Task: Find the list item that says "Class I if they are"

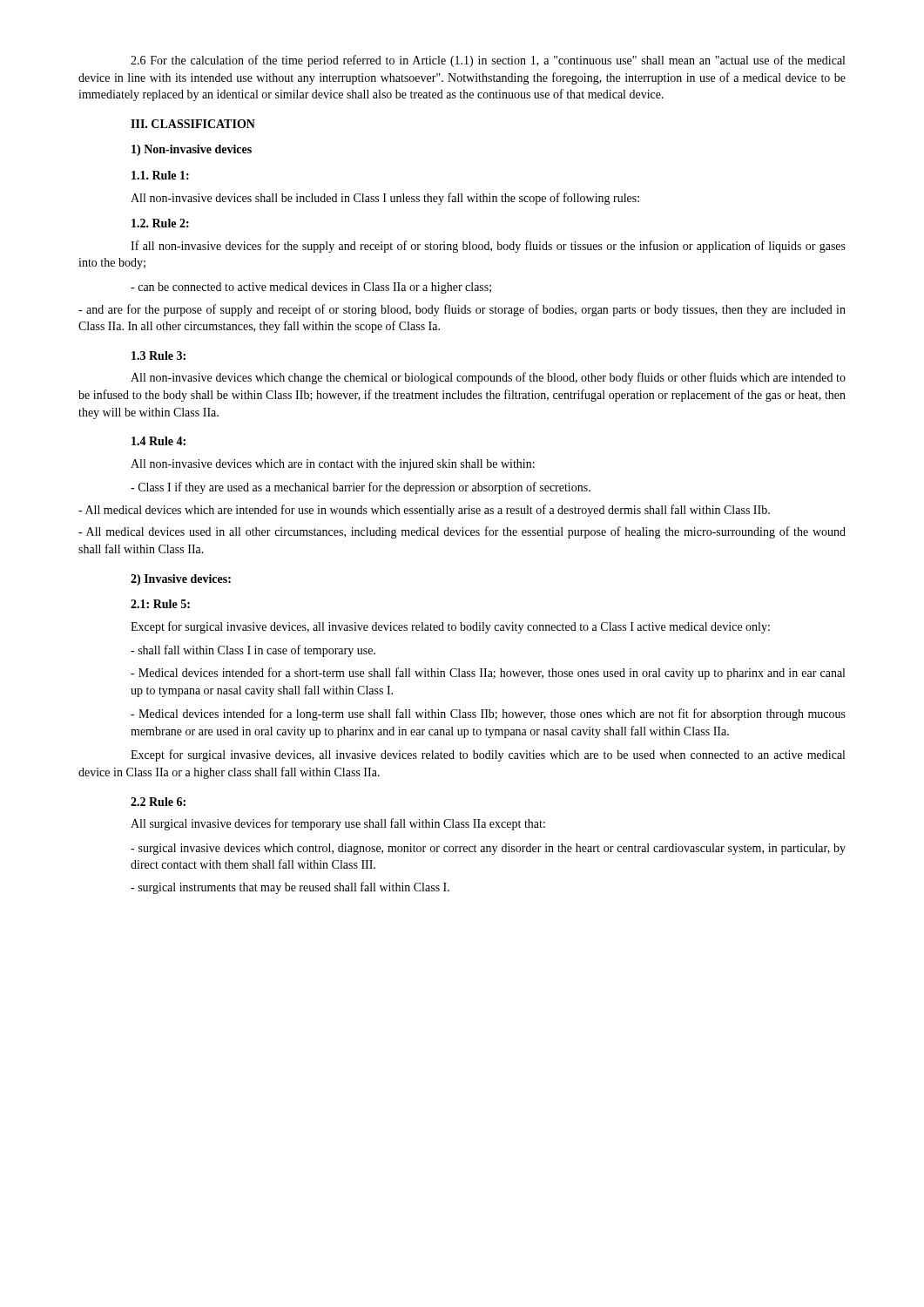Action: coord(361,488)
